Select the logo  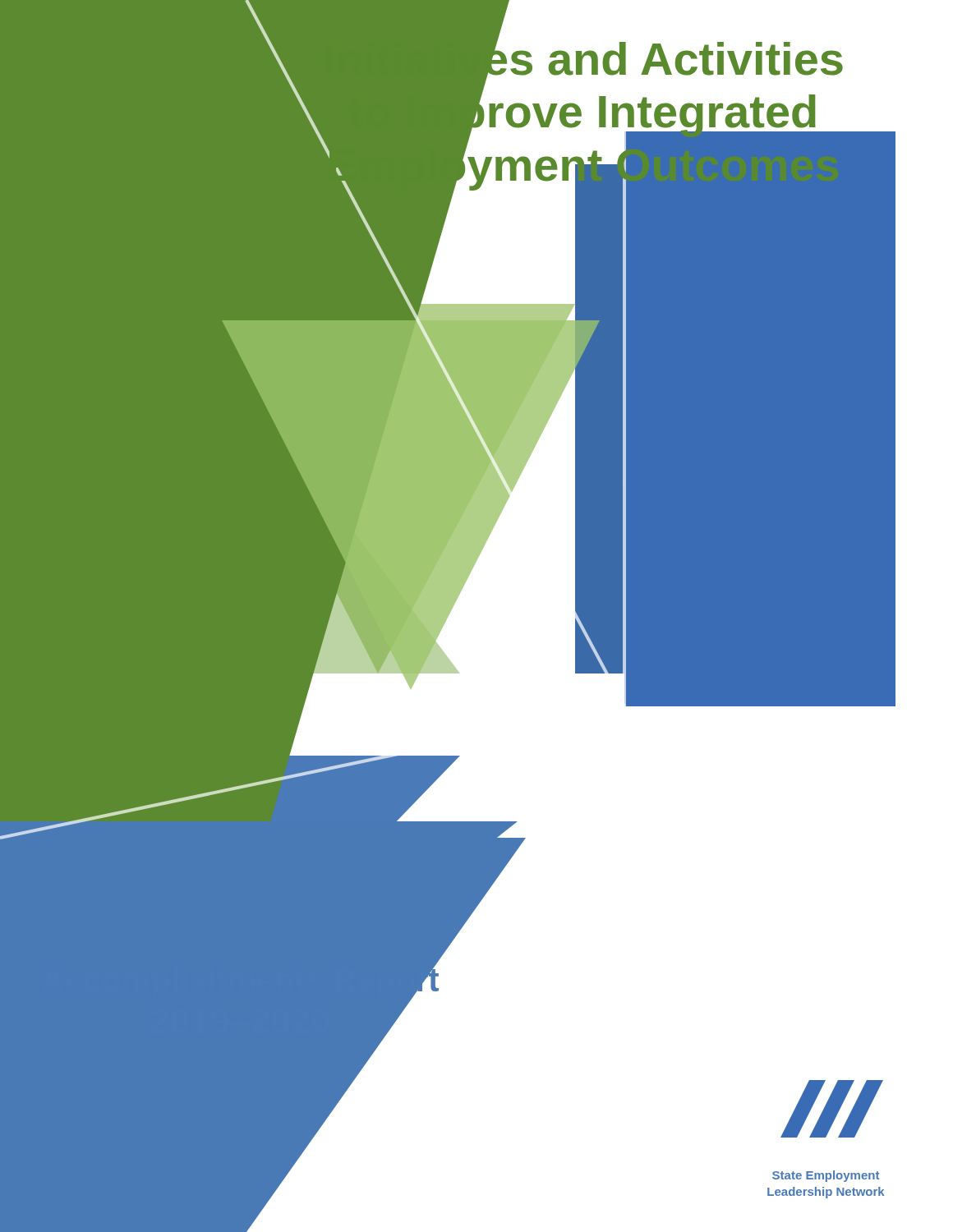coord(826,1131)
